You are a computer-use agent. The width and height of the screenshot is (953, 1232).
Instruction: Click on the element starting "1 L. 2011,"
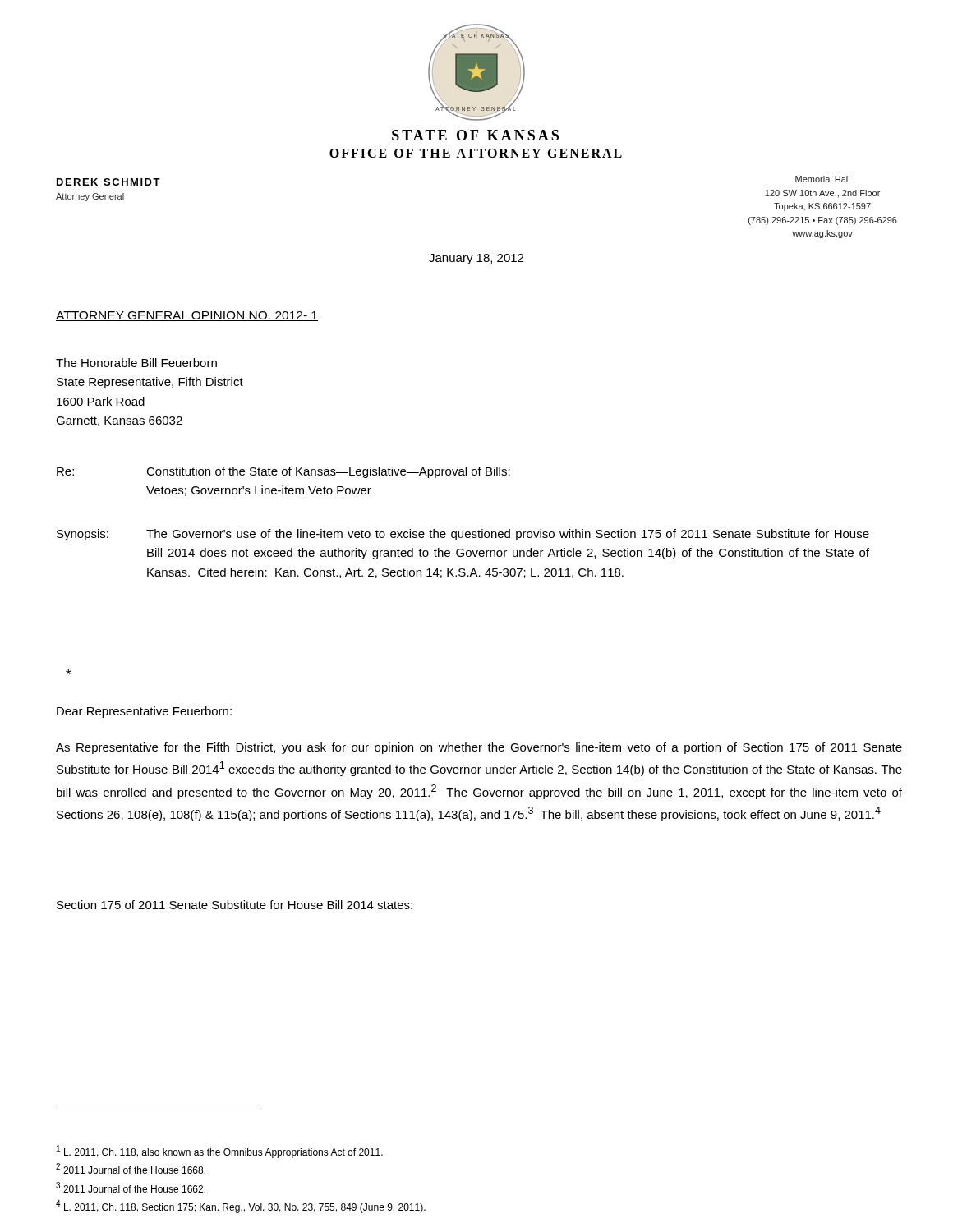[220, 1152]
